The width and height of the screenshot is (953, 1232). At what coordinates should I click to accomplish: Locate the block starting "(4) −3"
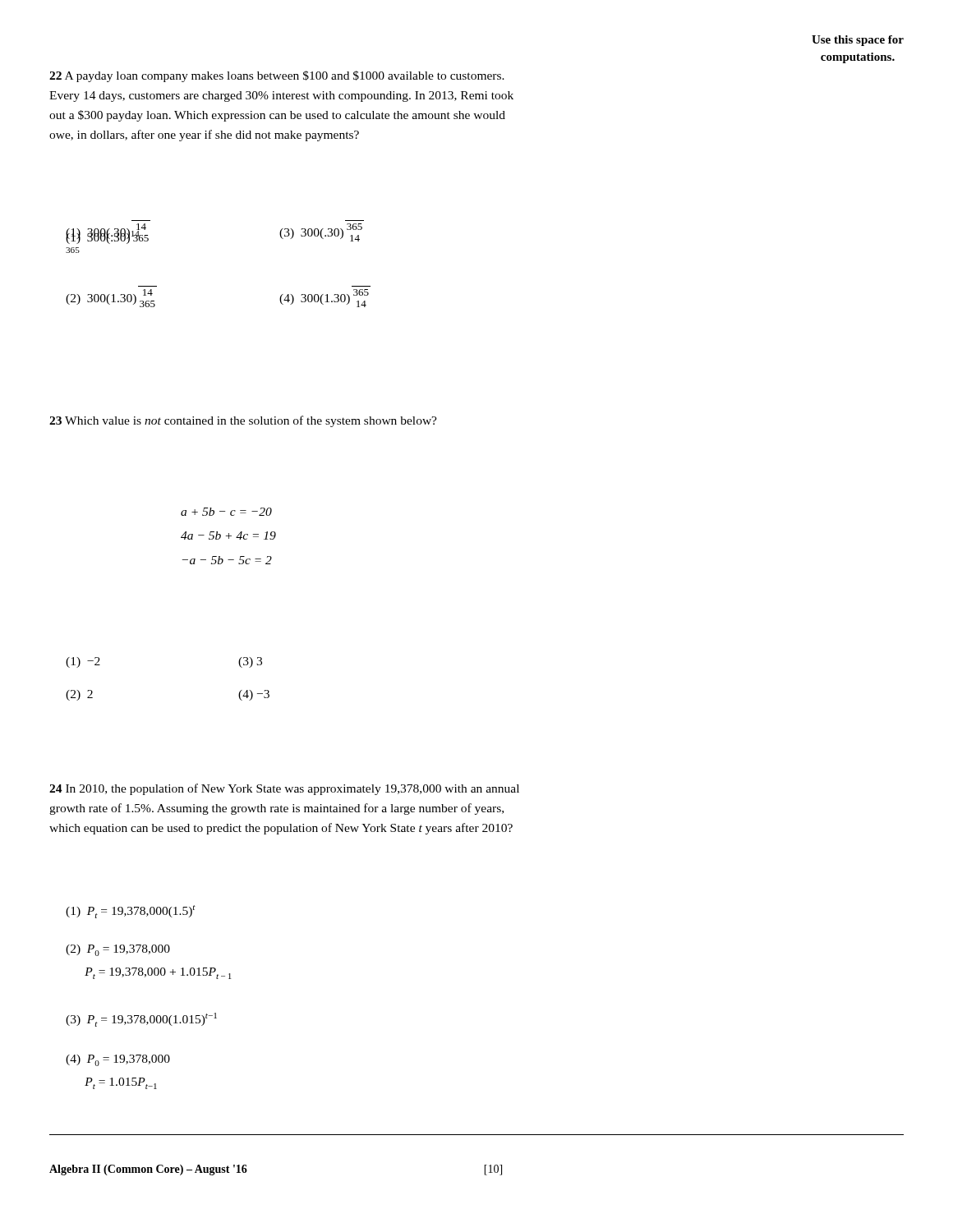(x=254, y=694)
